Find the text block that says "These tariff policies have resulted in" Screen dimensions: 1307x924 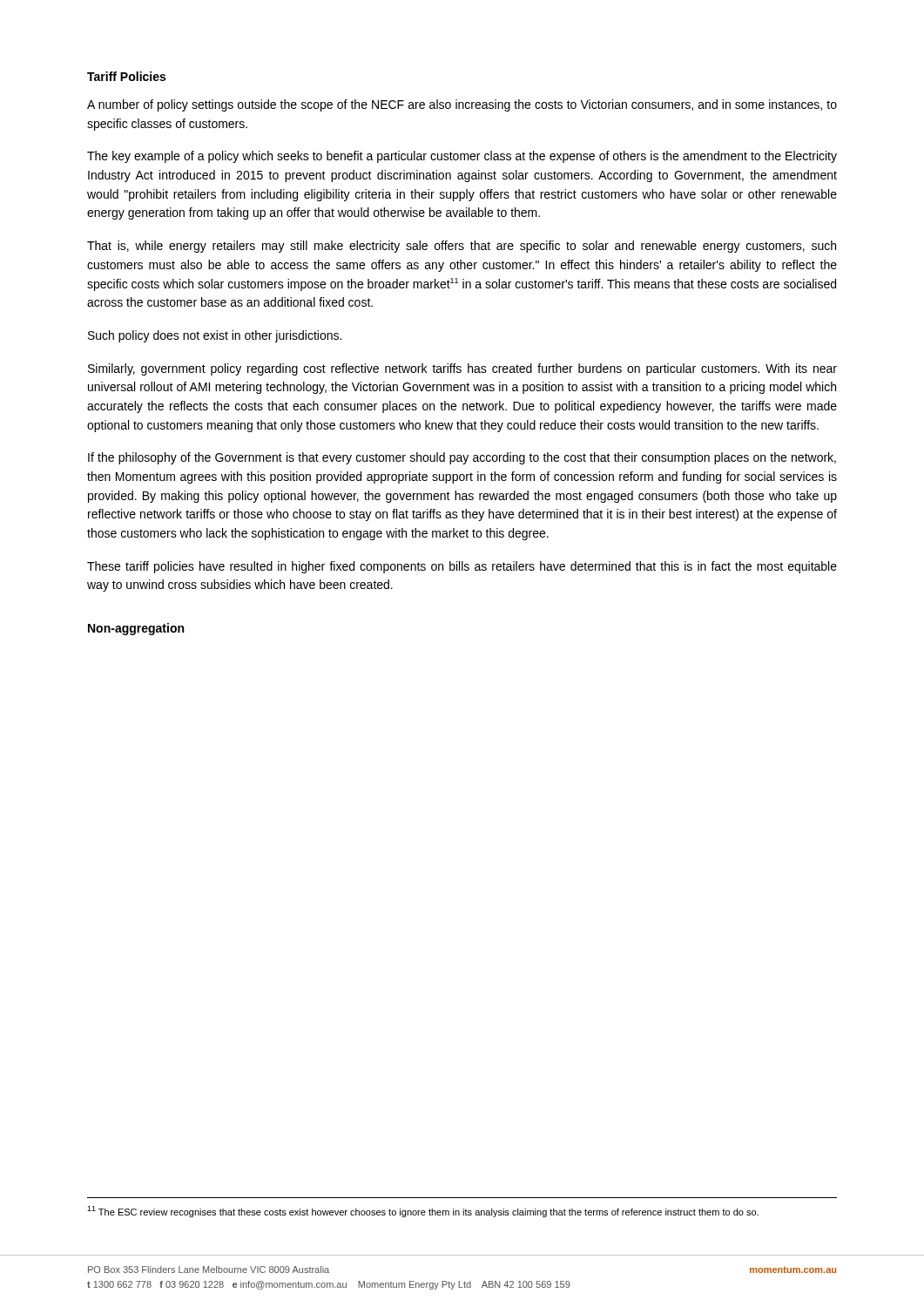[462, 576]
